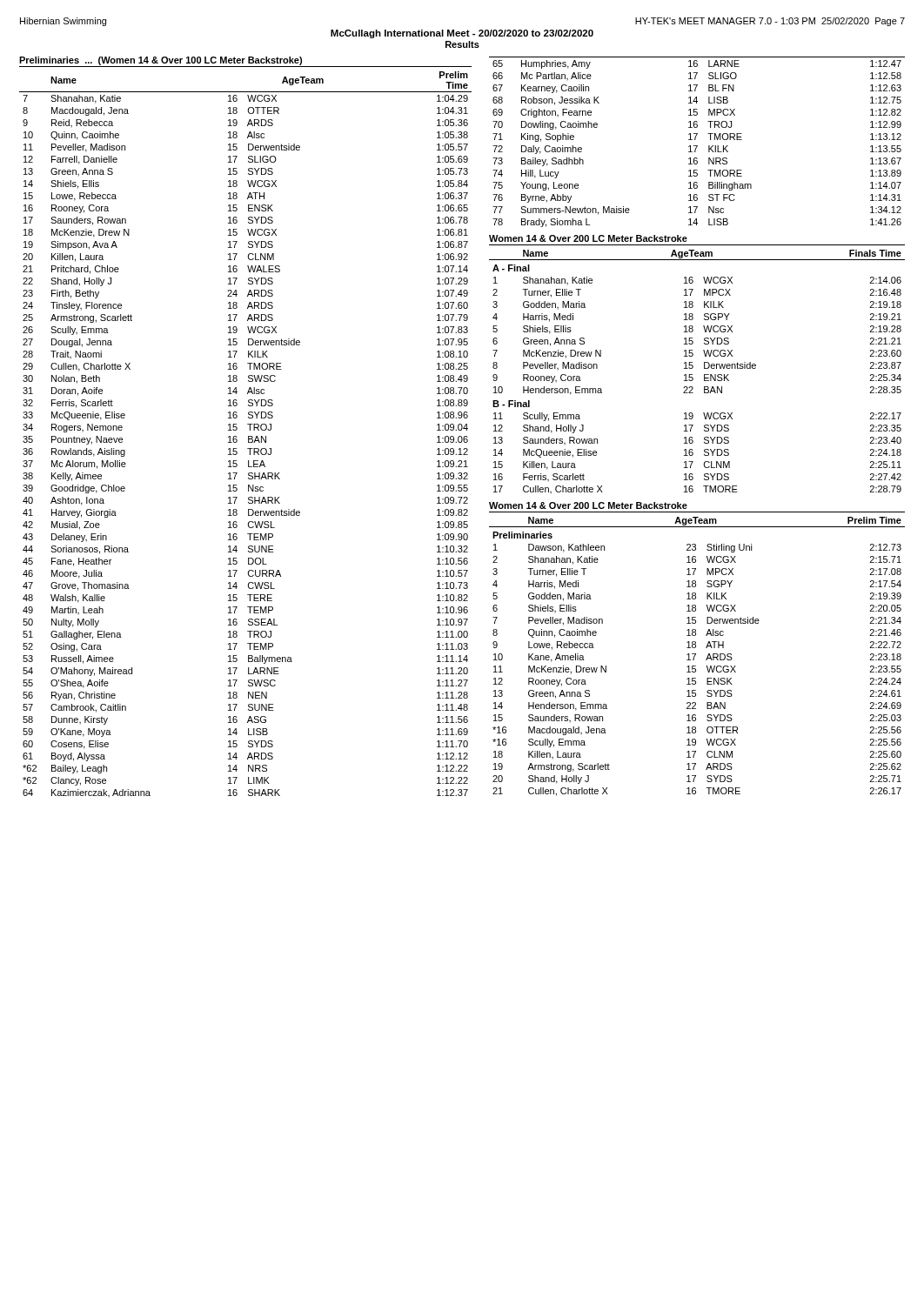
Task: Click on the table containing "Mc Partlan, Alice"
Action: coord(697,141)
